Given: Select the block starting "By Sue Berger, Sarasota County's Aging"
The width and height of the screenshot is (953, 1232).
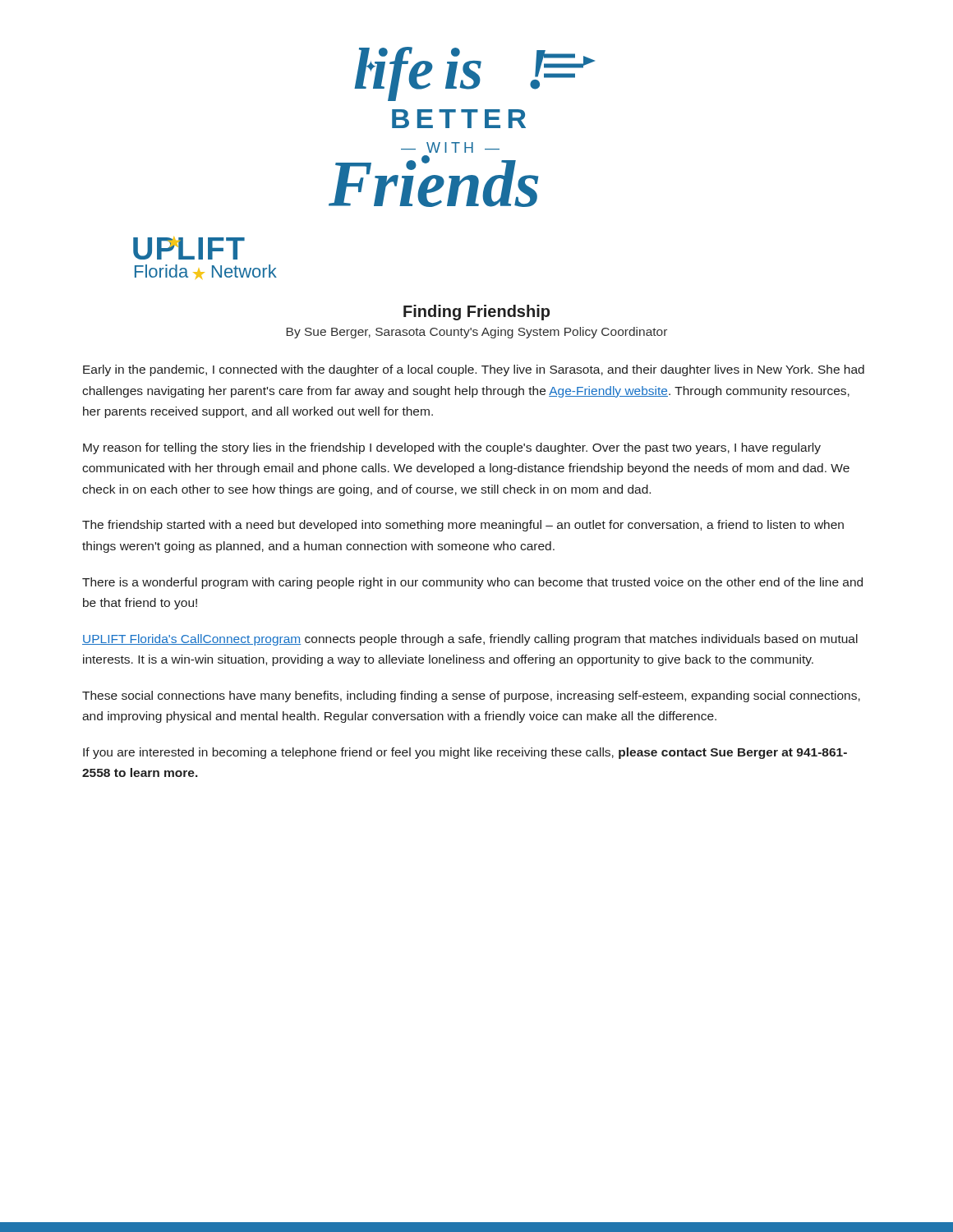Looking at the screenshot, I should pos(476,331).
